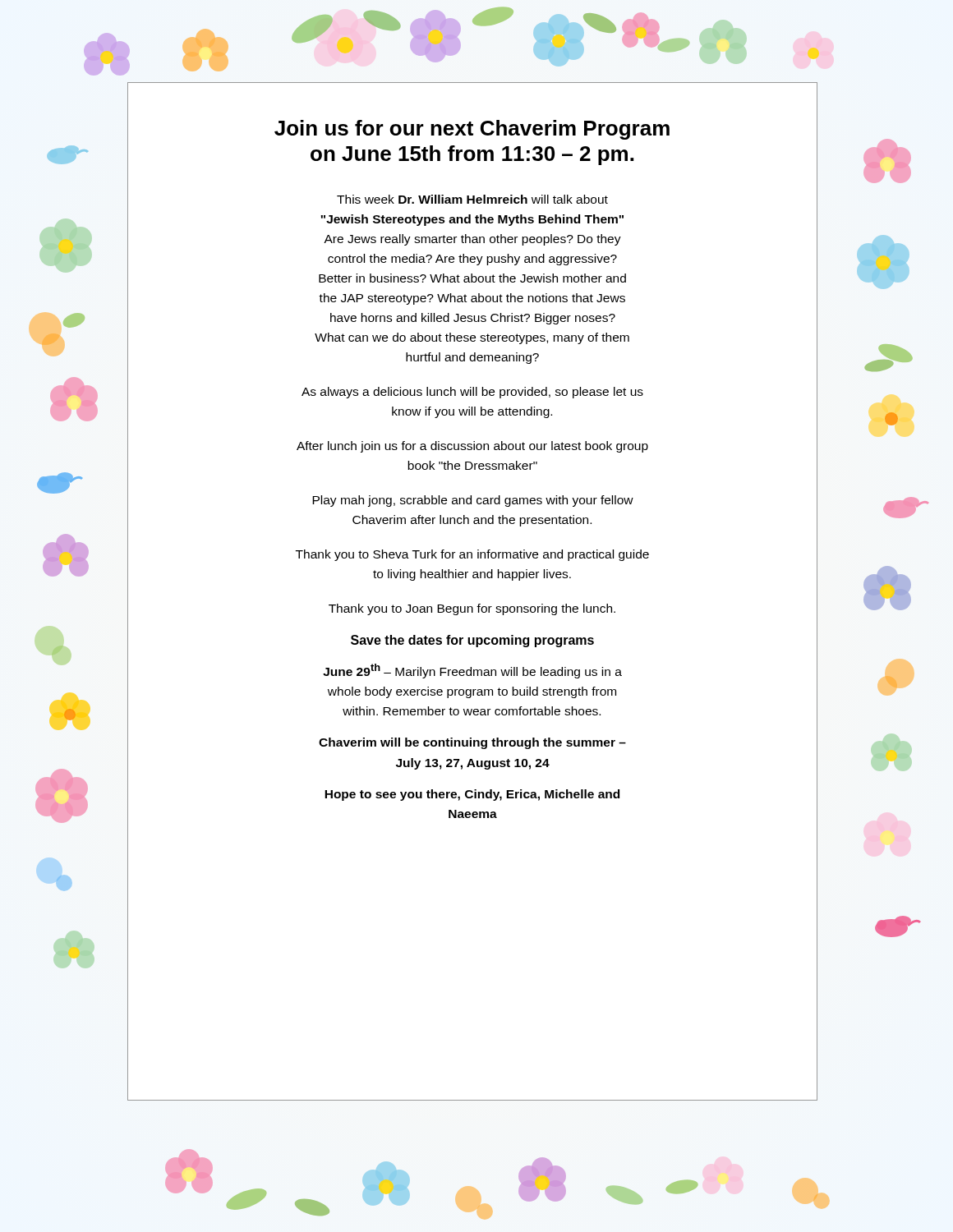The width and height of the screenshot is (953, 1232).
Task: Click on the list item containing "Hope to see"
Action: [472, 803]
